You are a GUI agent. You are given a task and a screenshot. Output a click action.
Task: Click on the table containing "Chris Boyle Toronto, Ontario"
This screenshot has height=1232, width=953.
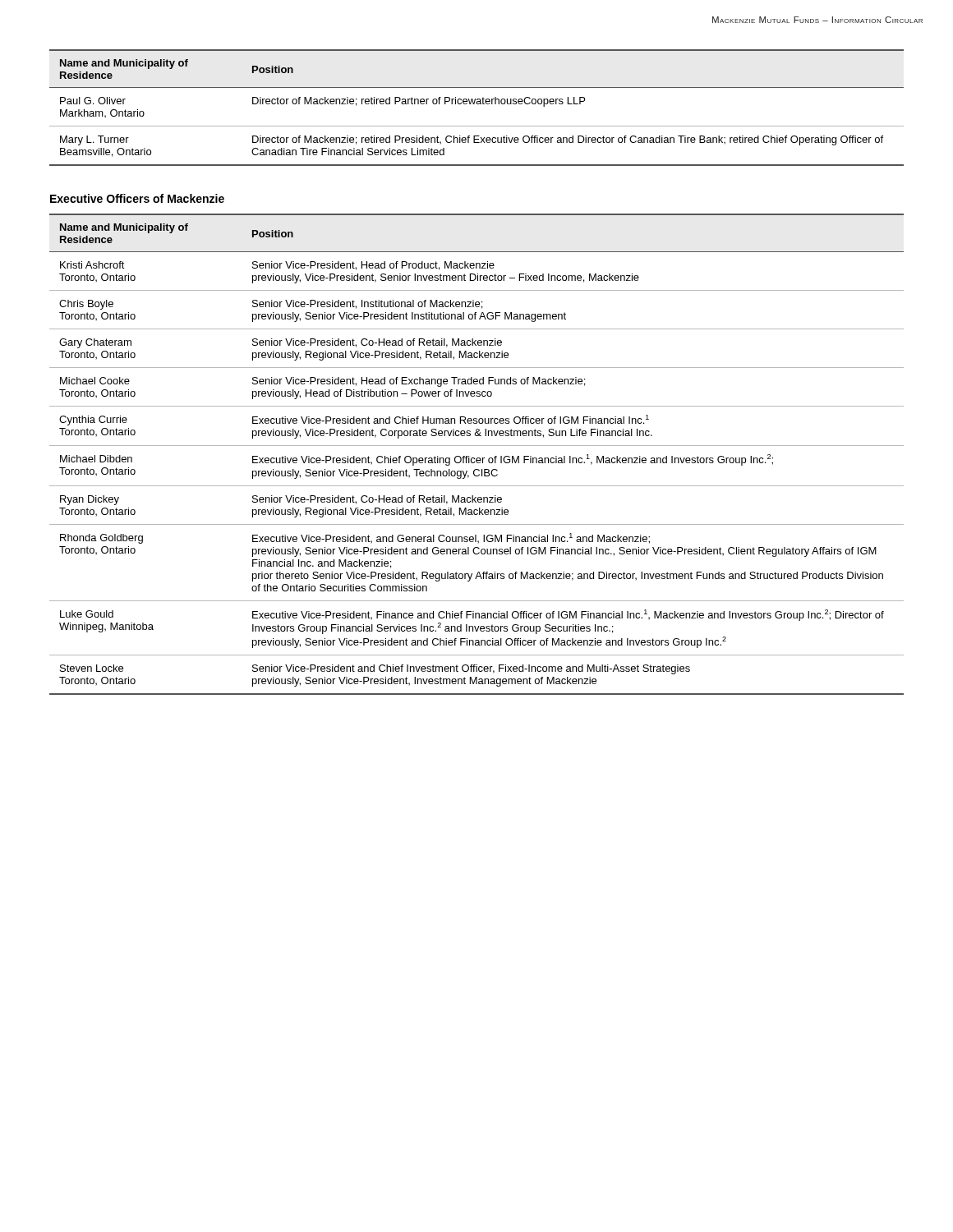(476, 454)
